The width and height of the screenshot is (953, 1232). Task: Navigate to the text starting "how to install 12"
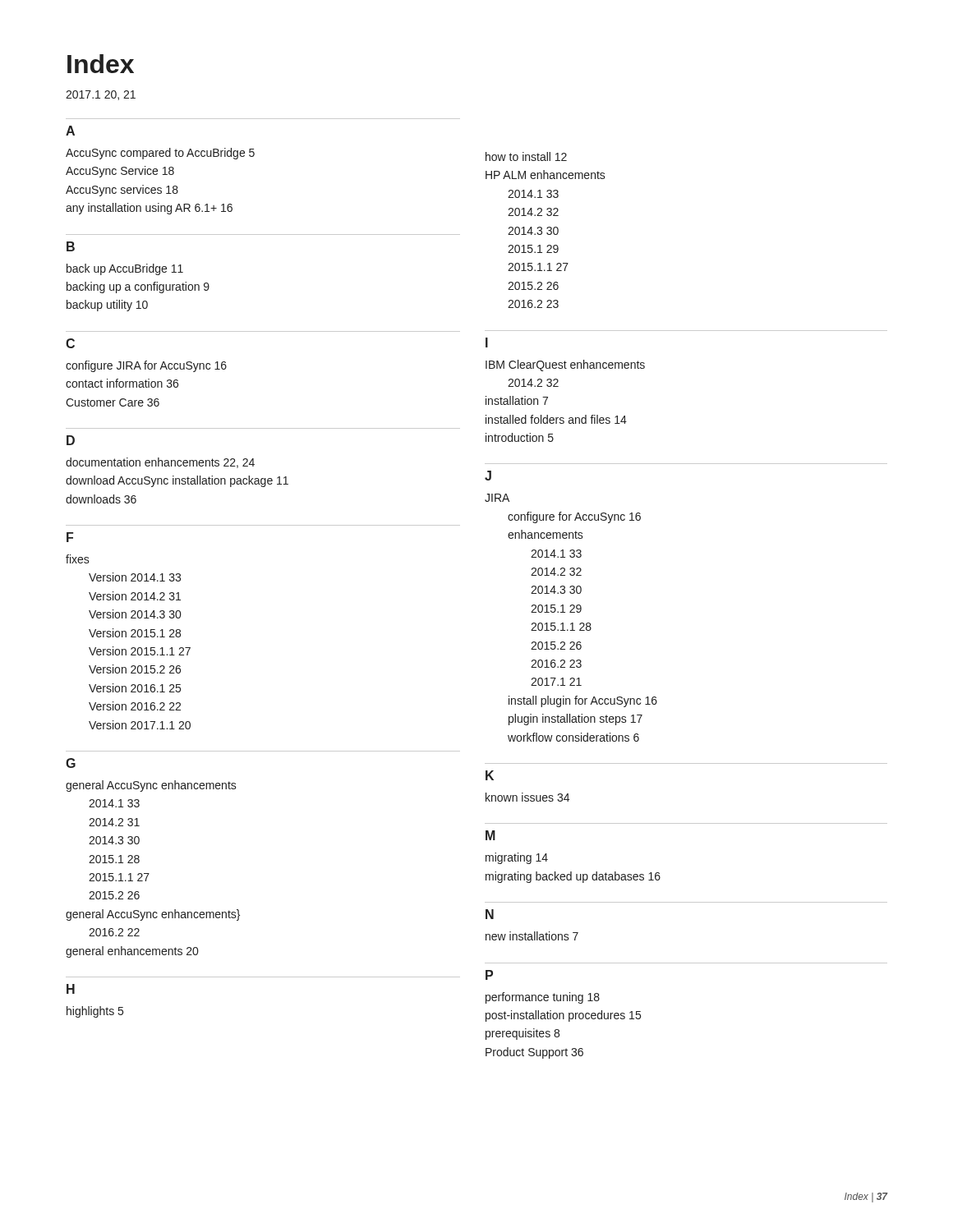coord(526,157)
